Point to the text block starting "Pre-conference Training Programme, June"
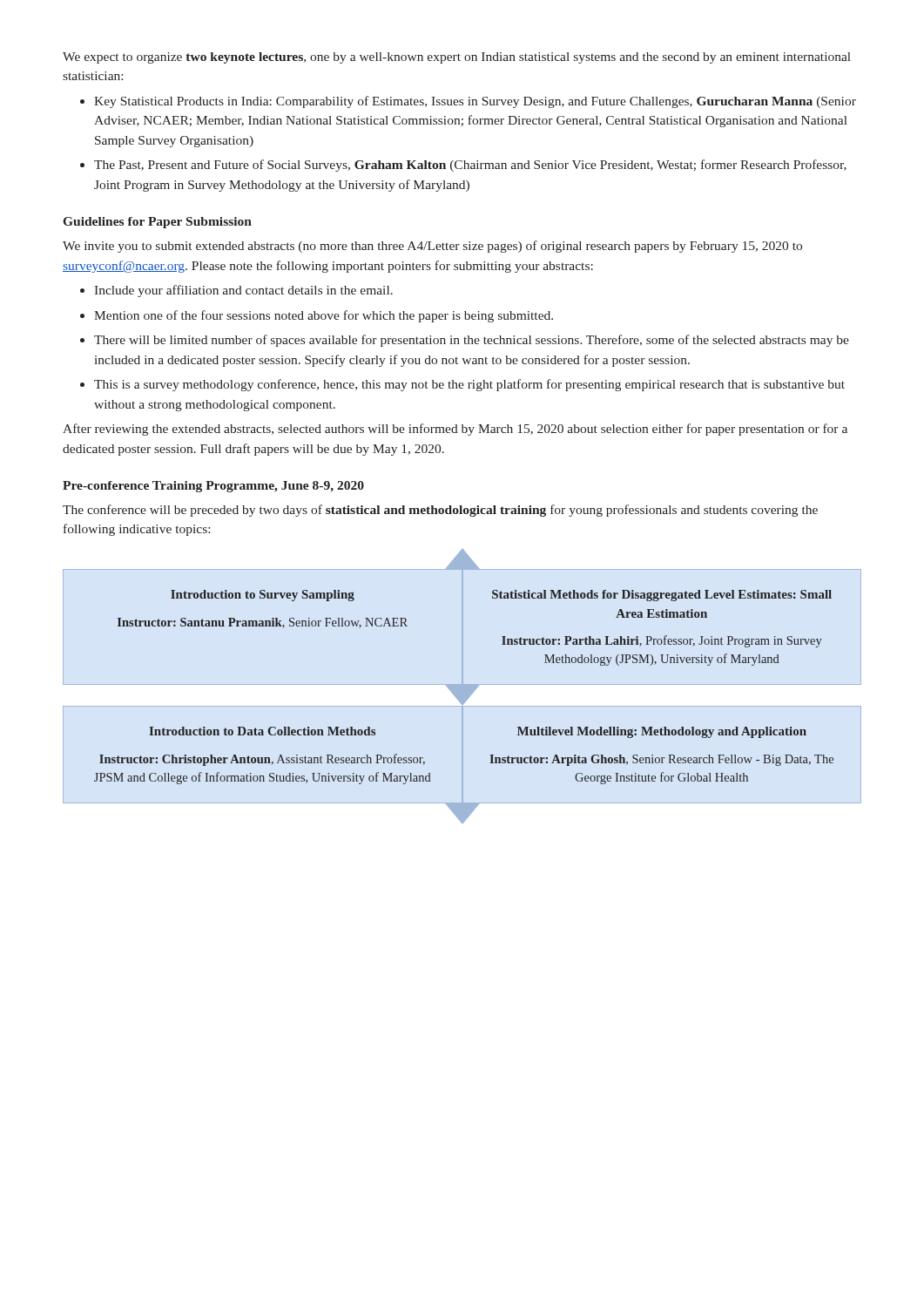Screen dimensions: 1307x924 pyautogui.click(x=213, y=485)
